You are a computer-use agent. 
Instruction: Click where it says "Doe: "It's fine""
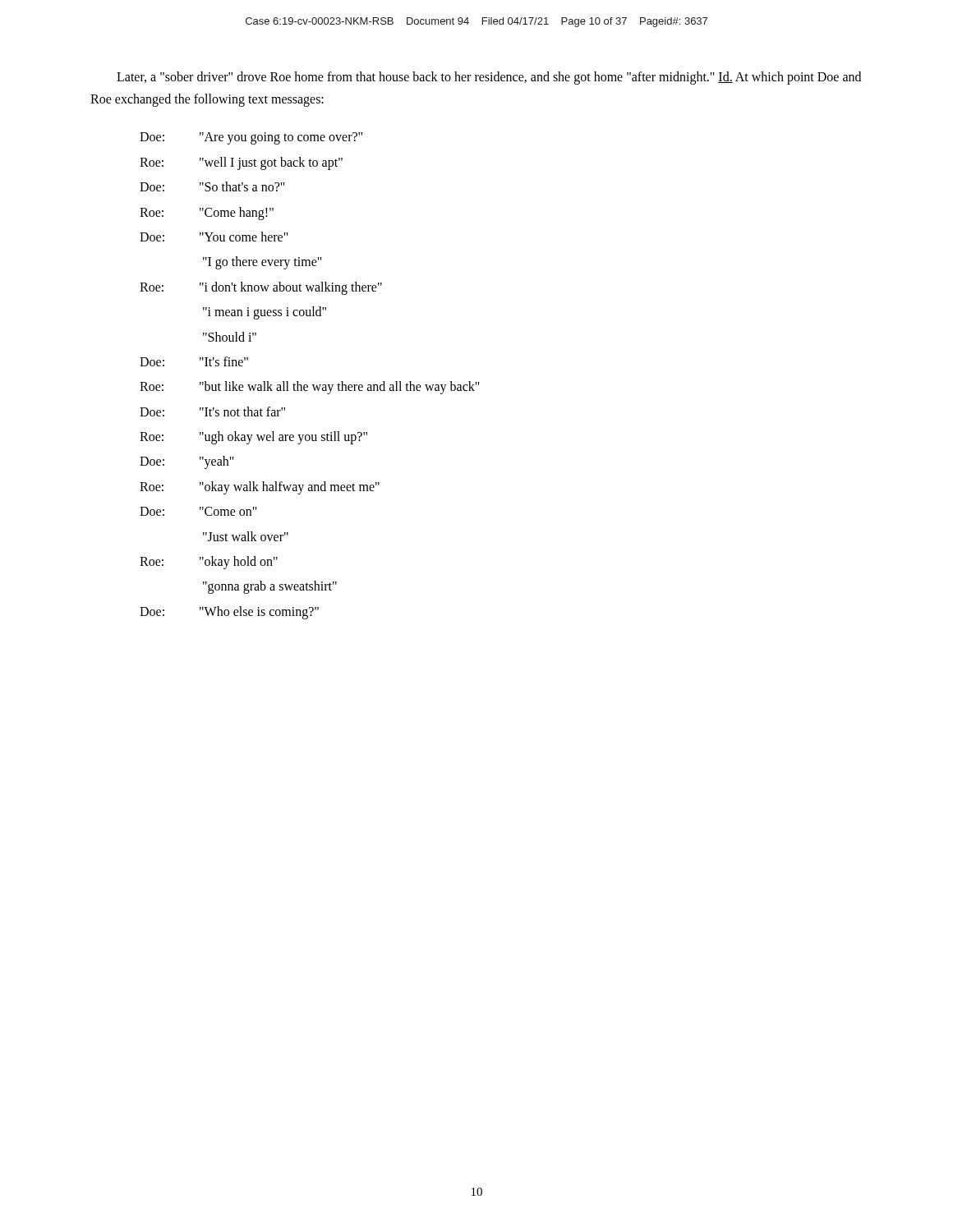[152, 360]
